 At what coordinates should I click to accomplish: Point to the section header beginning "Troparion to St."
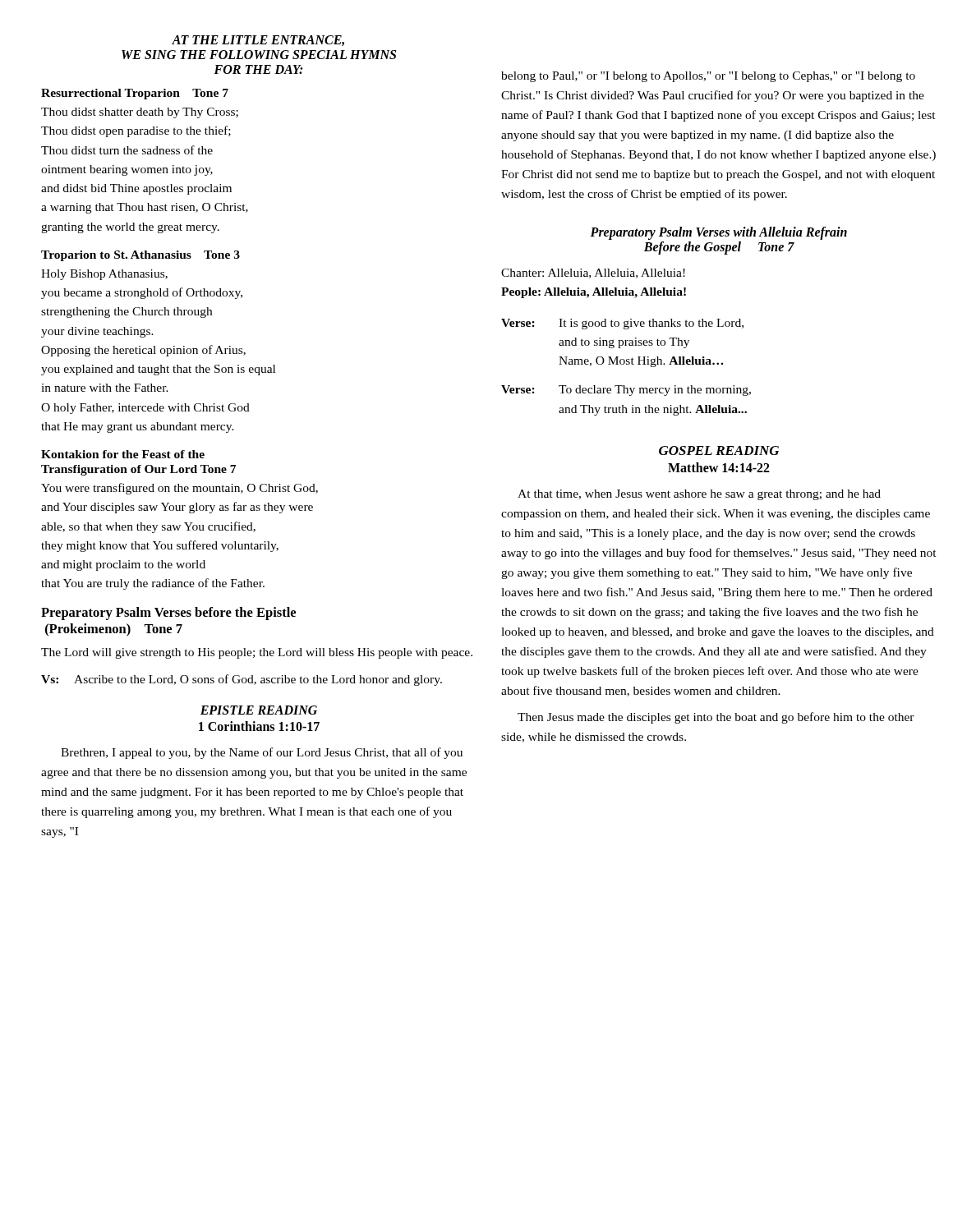[x=140, y=254]
